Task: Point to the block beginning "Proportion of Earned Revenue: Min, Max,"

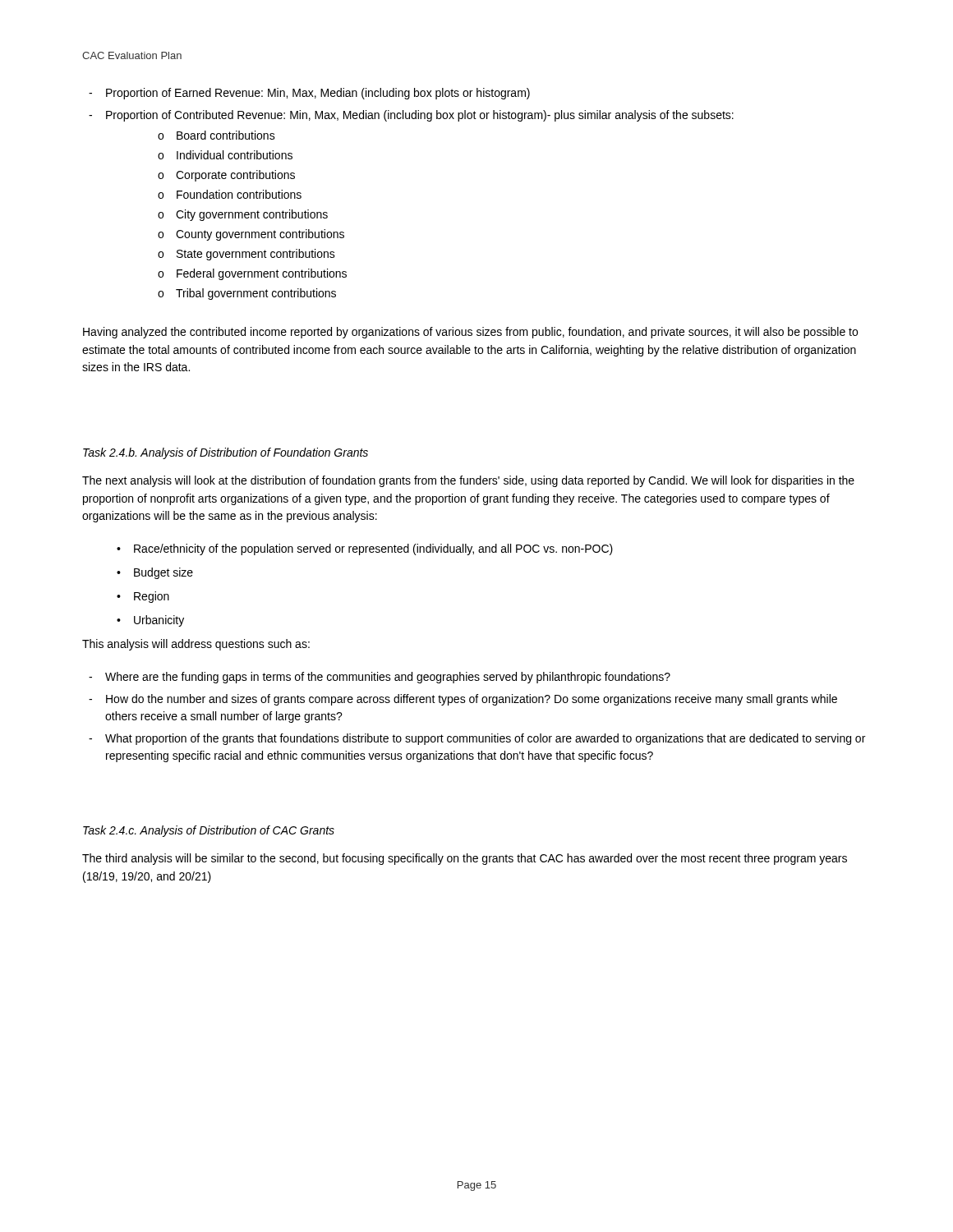Action: [x=309, y=94]
